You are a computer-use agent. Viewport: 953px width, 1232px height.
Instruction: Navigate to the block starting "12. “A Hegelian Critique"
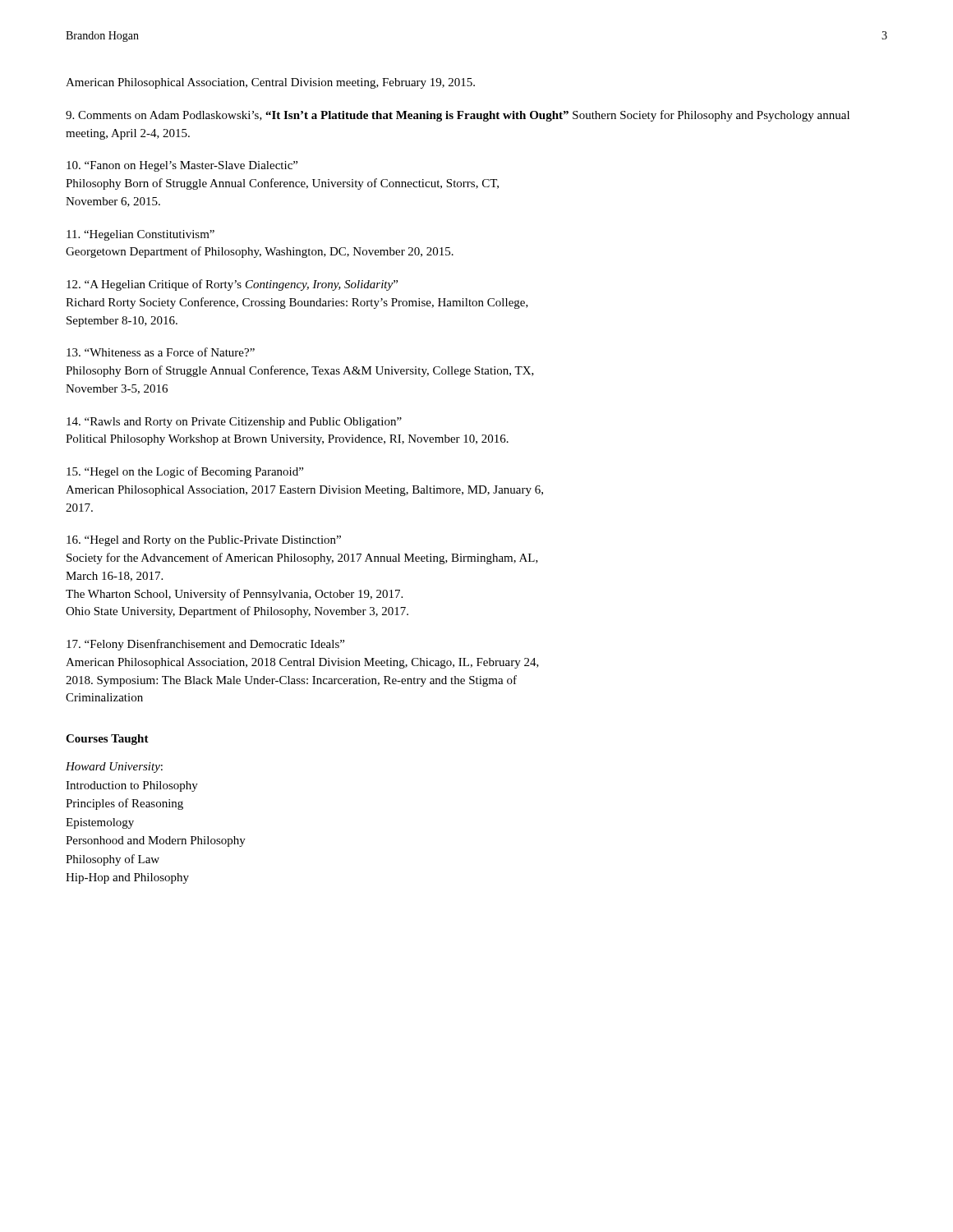[297, 302]
